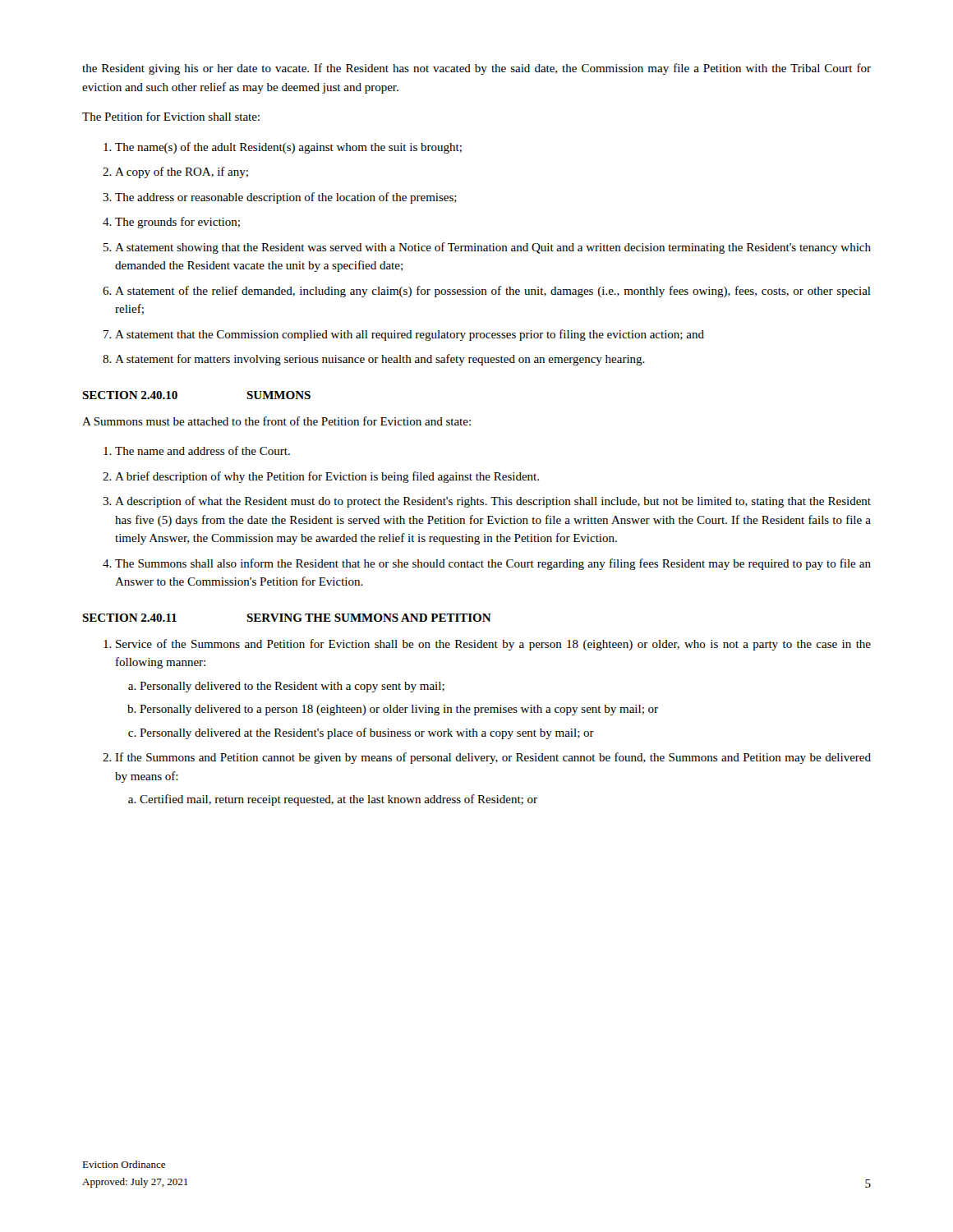Viewport: 953px width, 1232px height.
Task: Select the list item containing "The grounds for eviction;"
Action: pos(178,222)
